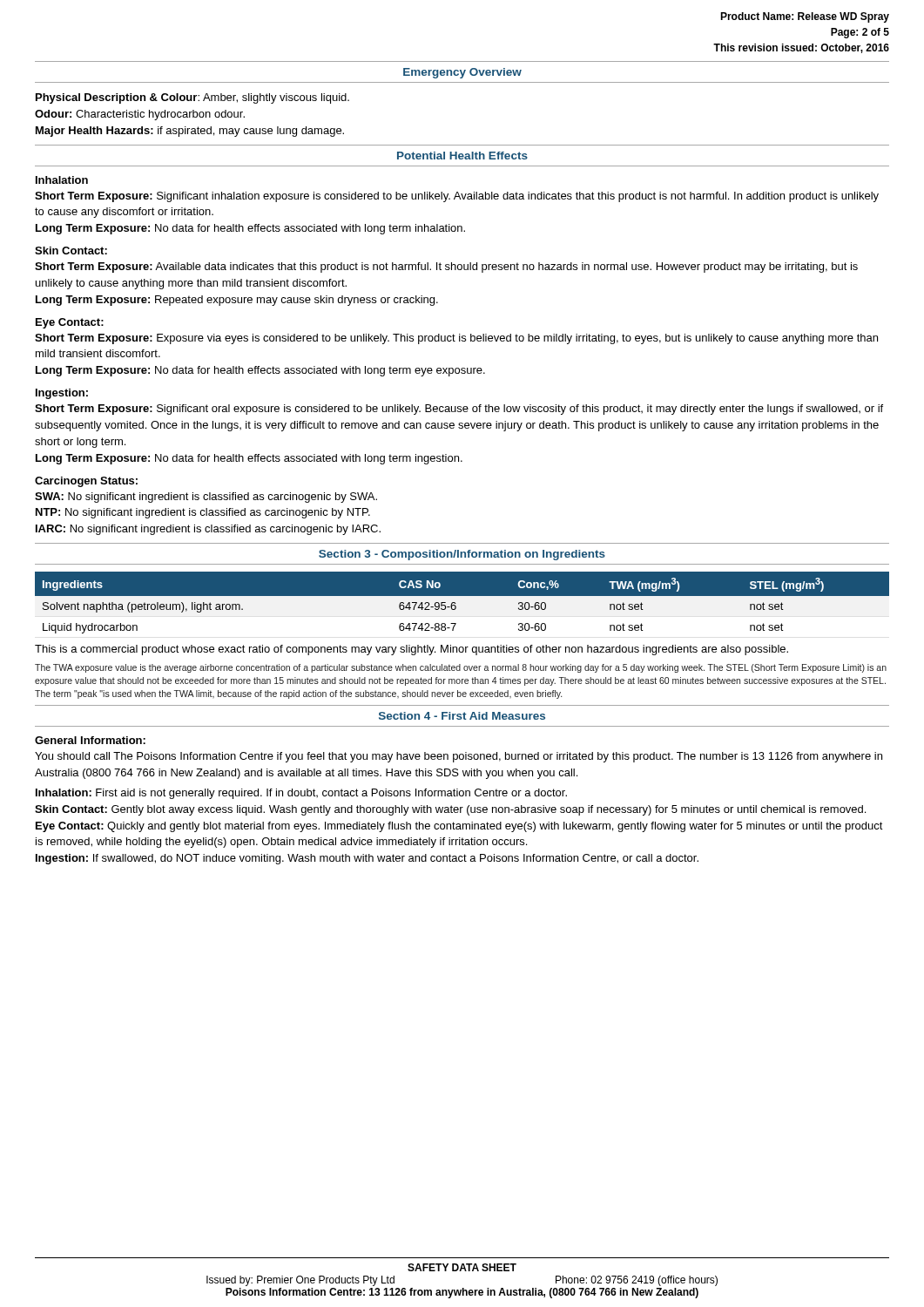Image resolution: width=924 pixels, height=1307 pixels.
Task: Point to "Emergency Overview"
Action: [x=462, y=72]
